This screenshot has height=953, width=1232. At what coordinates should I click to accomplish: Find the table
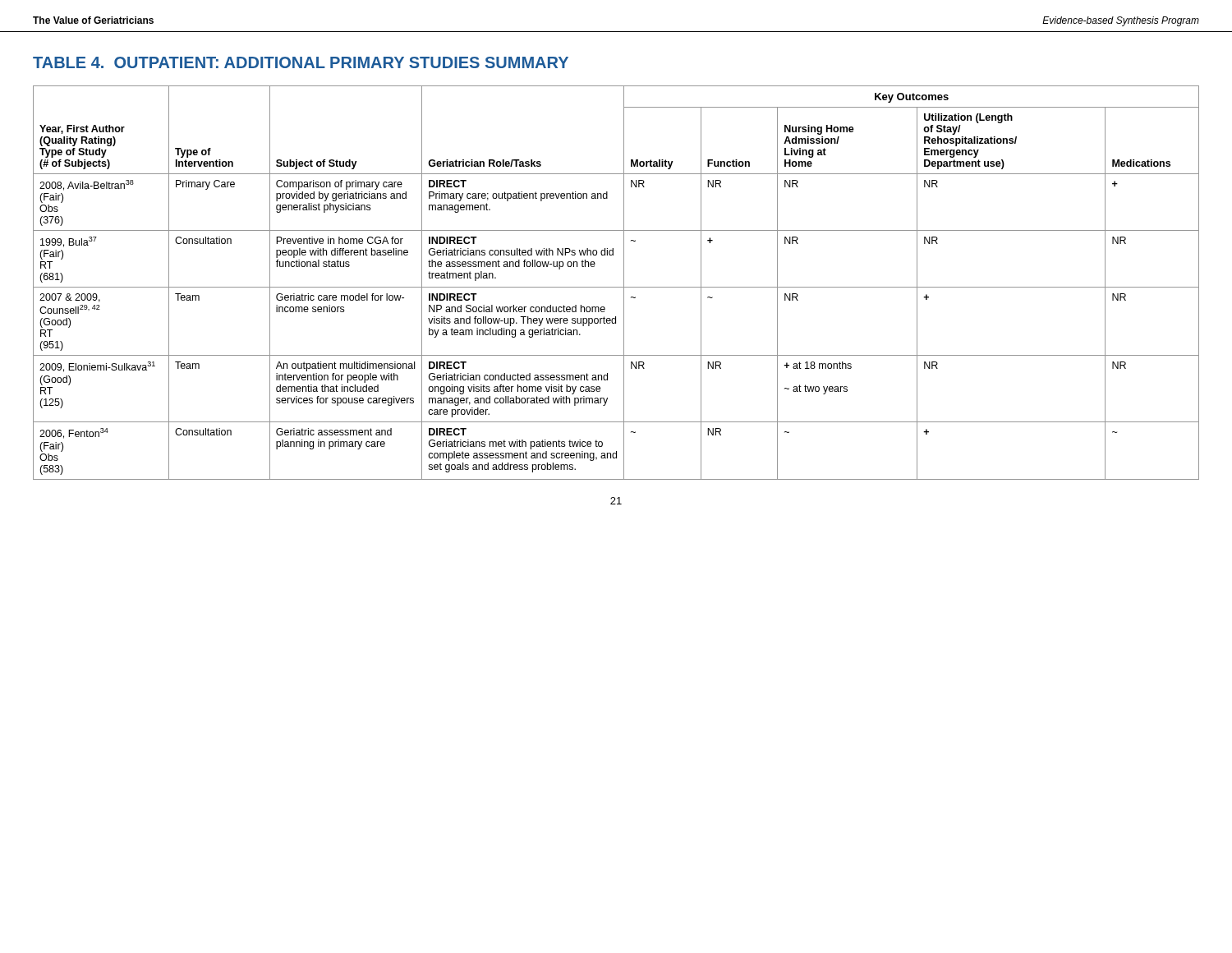click(x=616, y=282)
